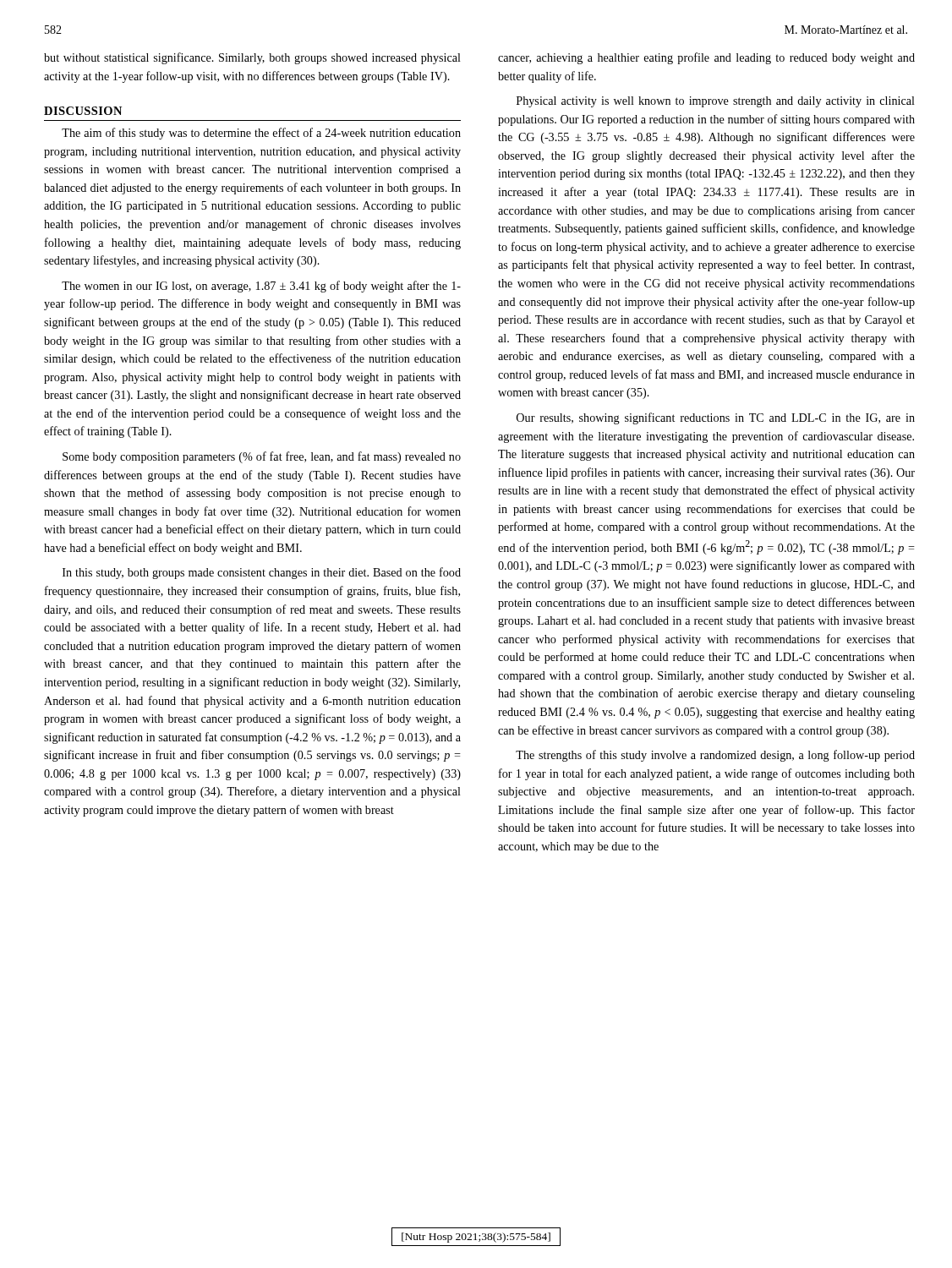Select a section header
952x1268 pixels.
(x=252, y=113)
